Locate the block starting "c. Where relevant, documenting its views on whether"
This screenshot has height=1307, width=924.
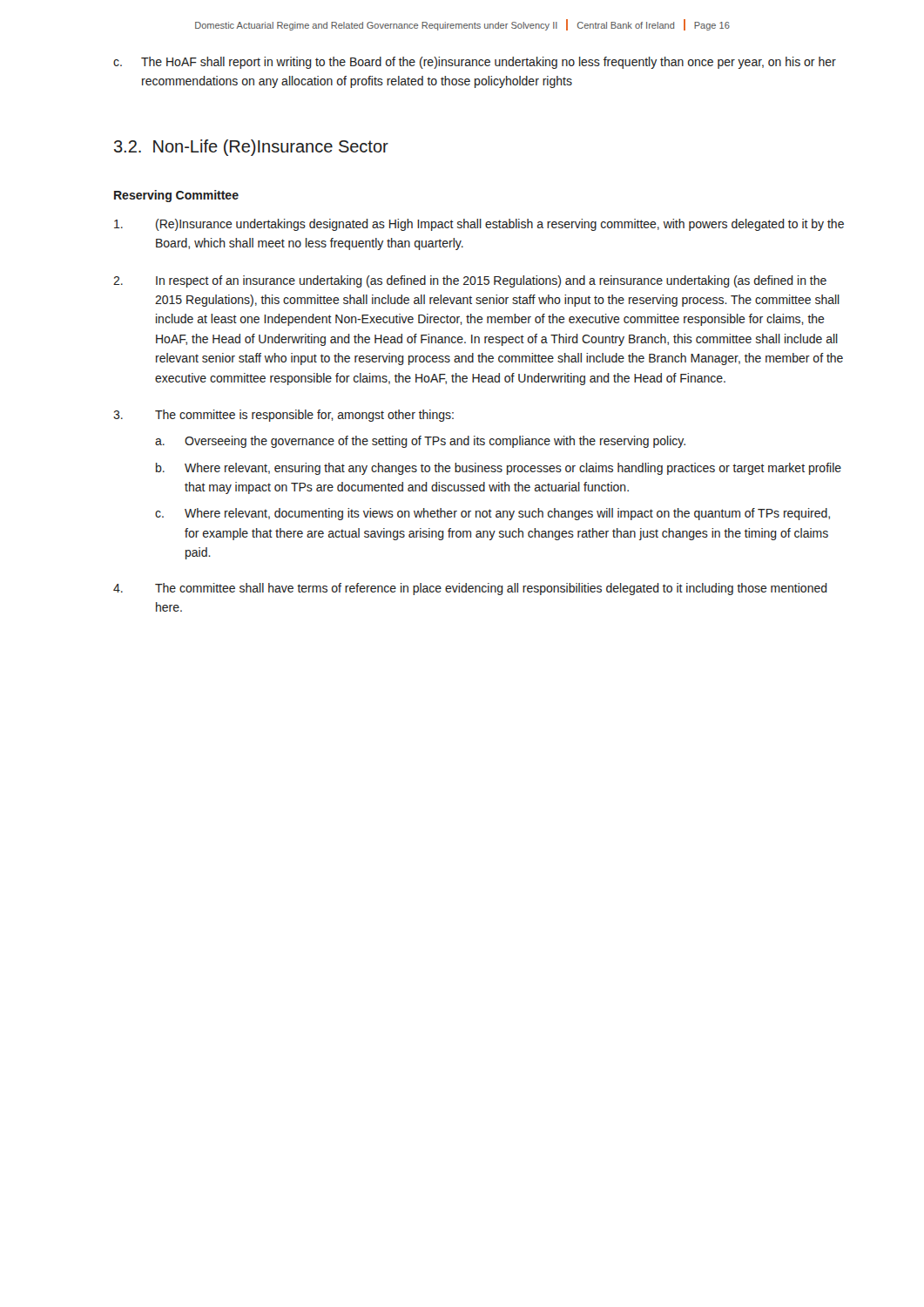pos(500,533)
